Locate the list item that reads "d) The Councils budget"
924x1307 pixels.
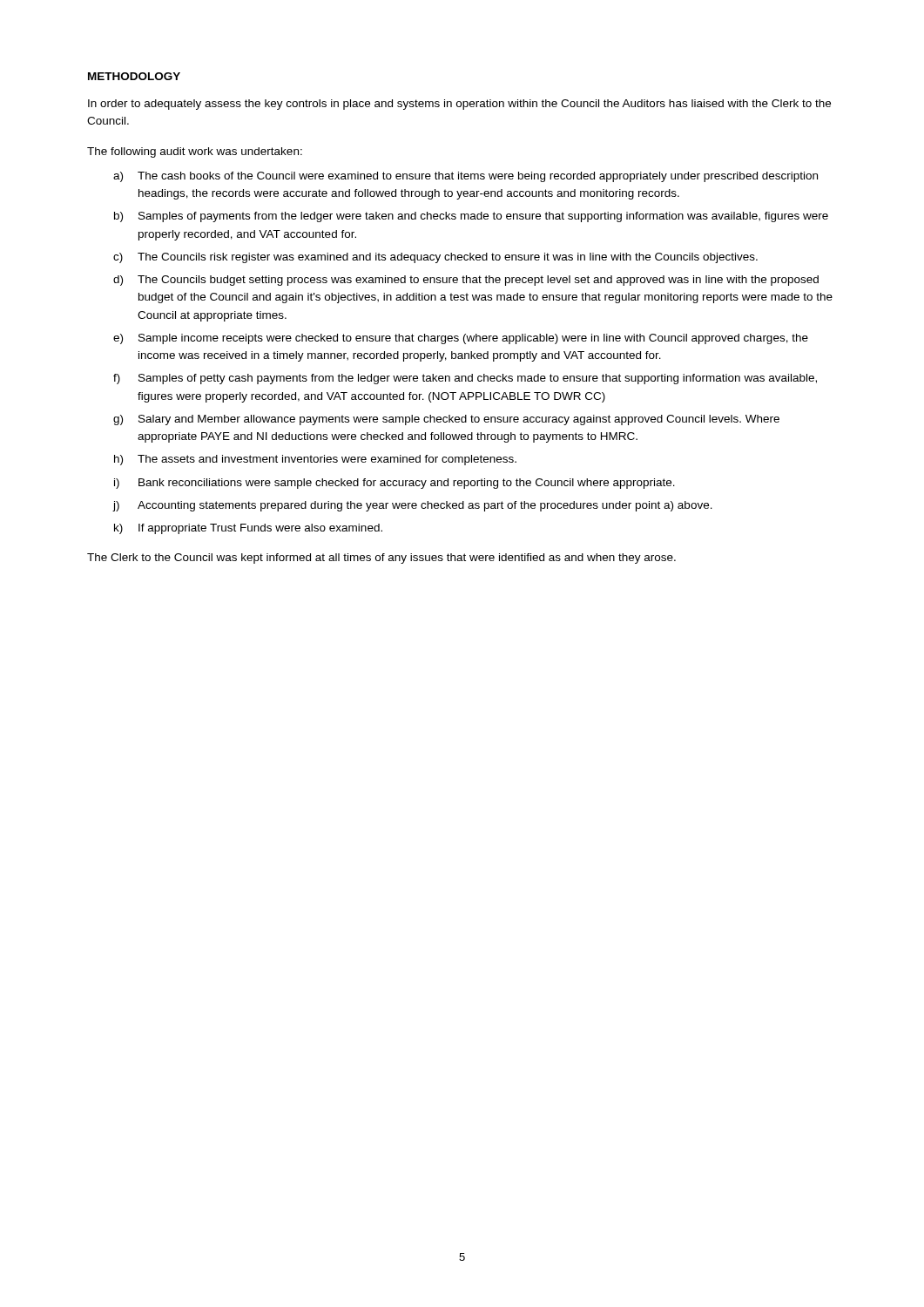[475, 297]
